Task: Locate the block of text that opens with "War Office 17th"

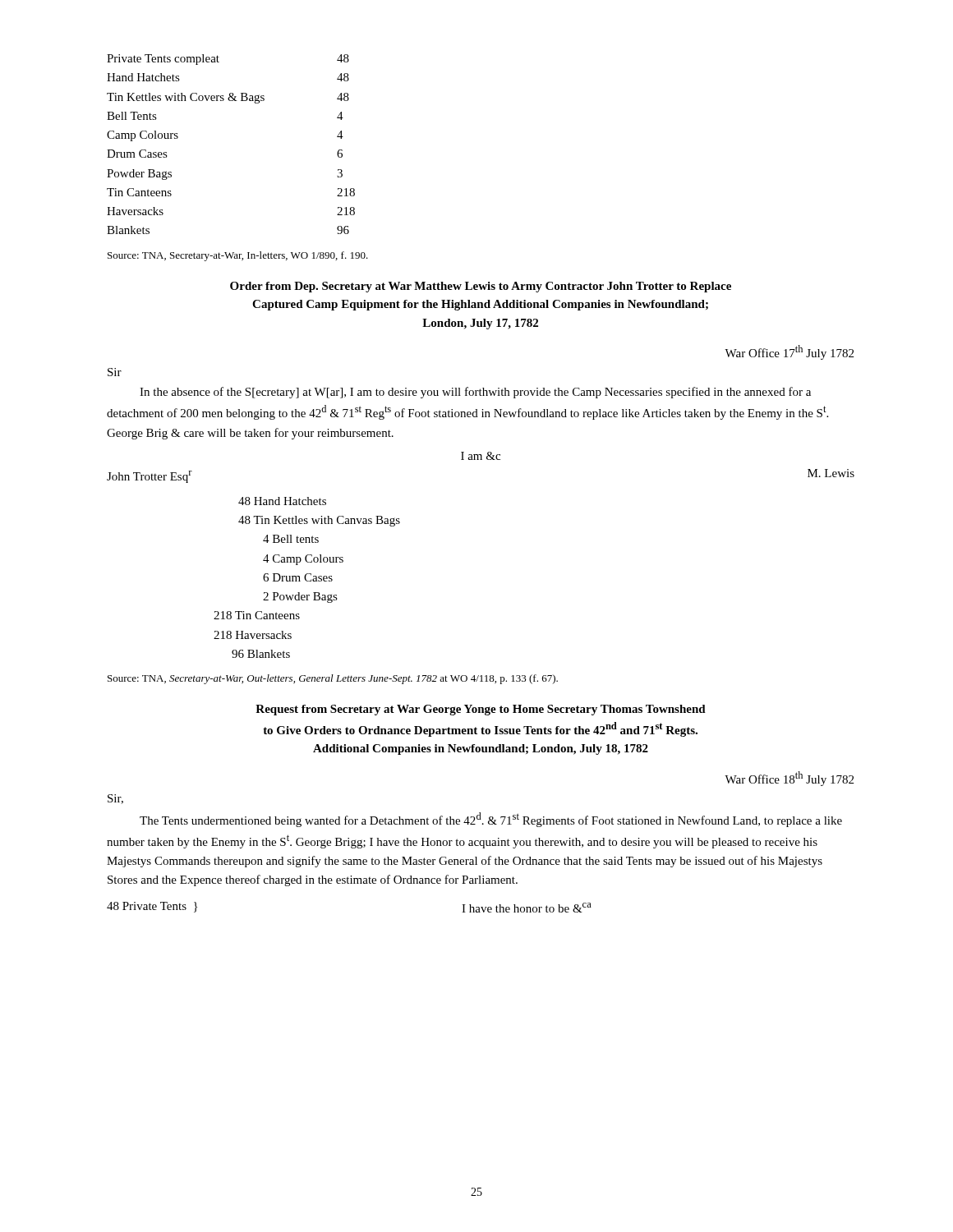Action: pyautogui.click(x=790, y=352)
